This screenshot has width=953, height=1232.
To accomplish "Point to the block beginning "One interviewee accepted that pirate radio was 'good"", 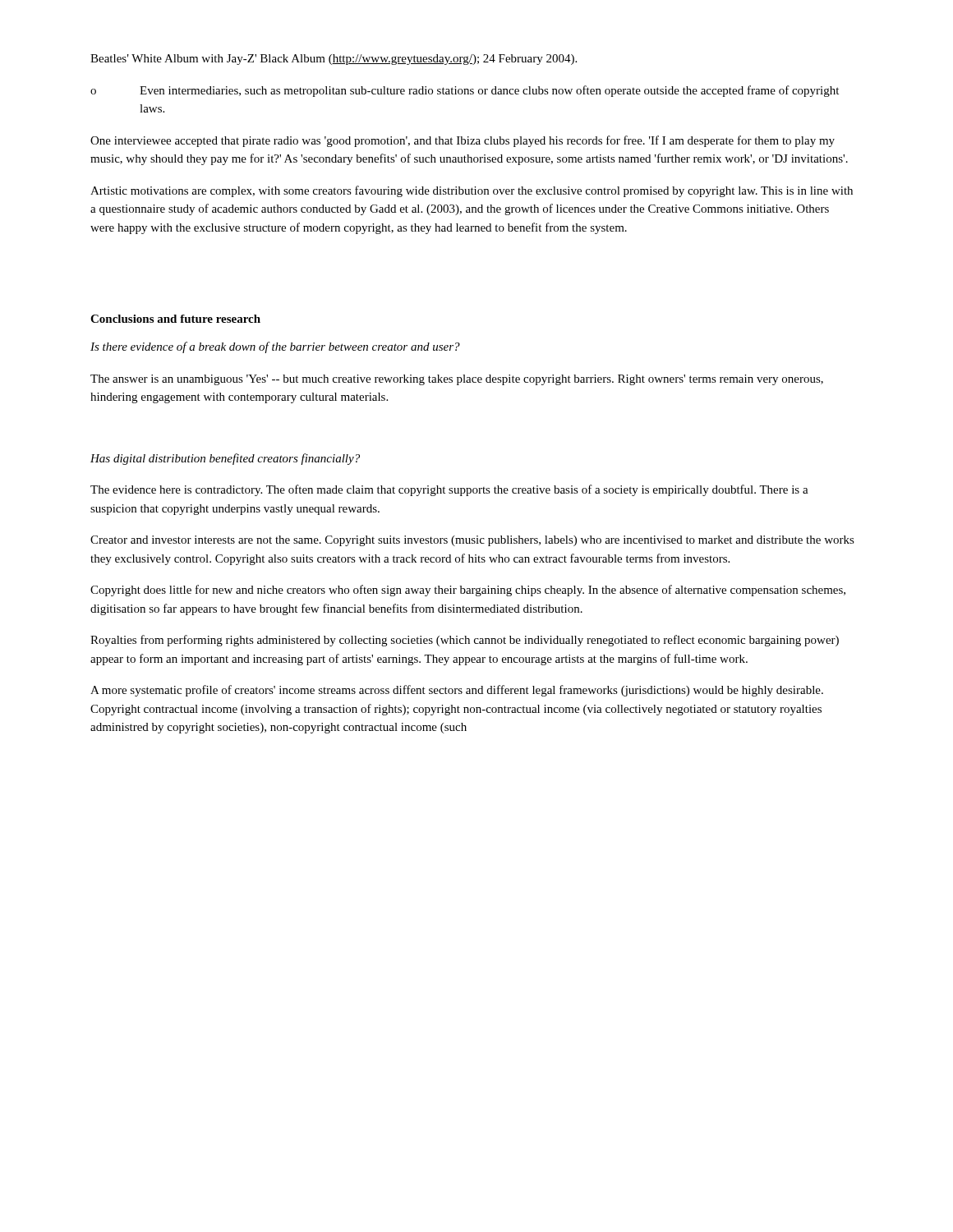I will 469,149.
